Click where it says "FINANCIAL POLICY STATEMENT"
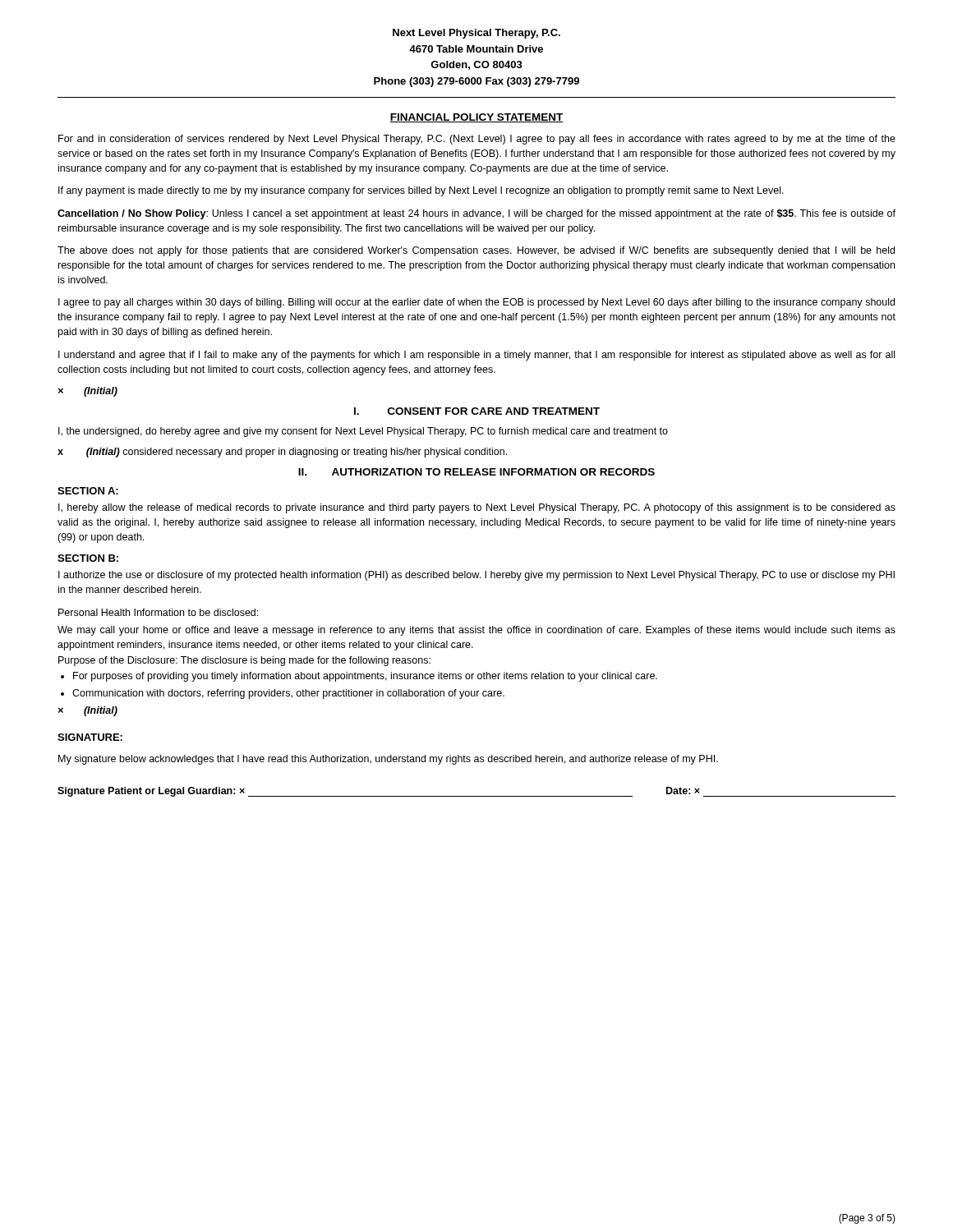Image resolution: width=953 pixels, height=1232 pixels. (x=476, y=117)
